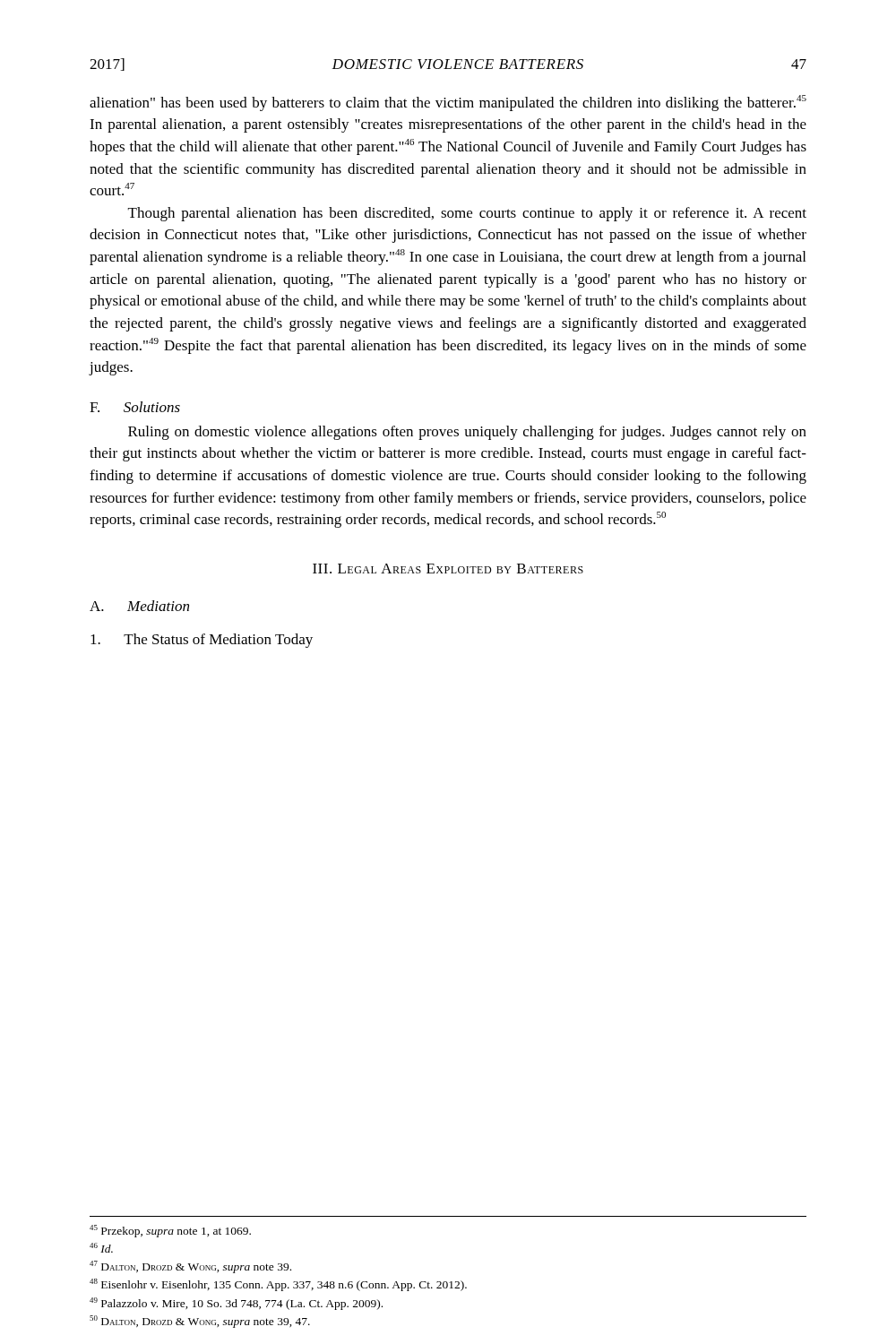896x1344 pixels.
Task: Point to the element starting "A. Mediation"
Action: click(140, 607)
